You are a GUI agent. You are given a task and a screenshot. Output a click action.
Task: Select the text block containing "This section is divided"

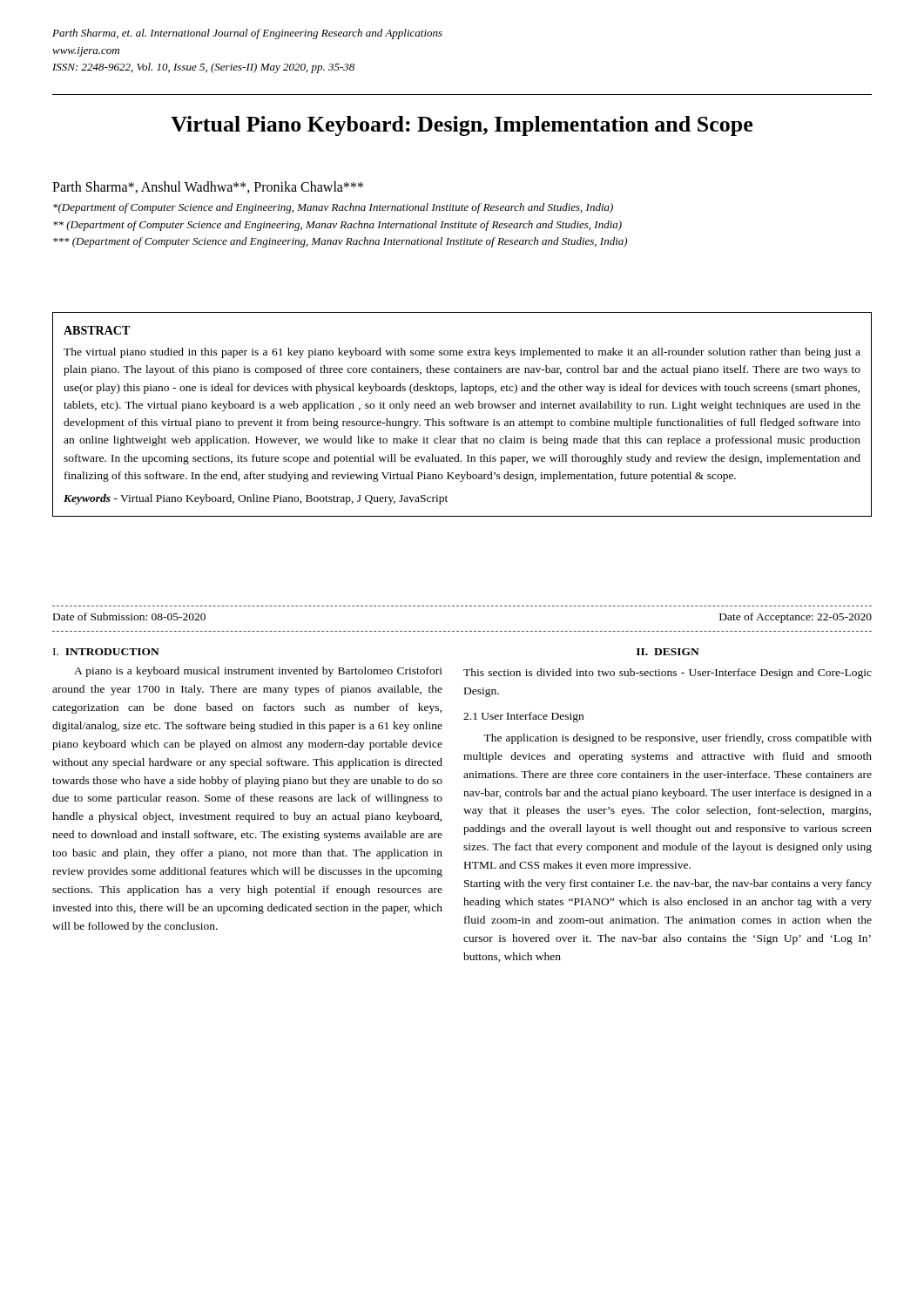click(x=667, y=682)
